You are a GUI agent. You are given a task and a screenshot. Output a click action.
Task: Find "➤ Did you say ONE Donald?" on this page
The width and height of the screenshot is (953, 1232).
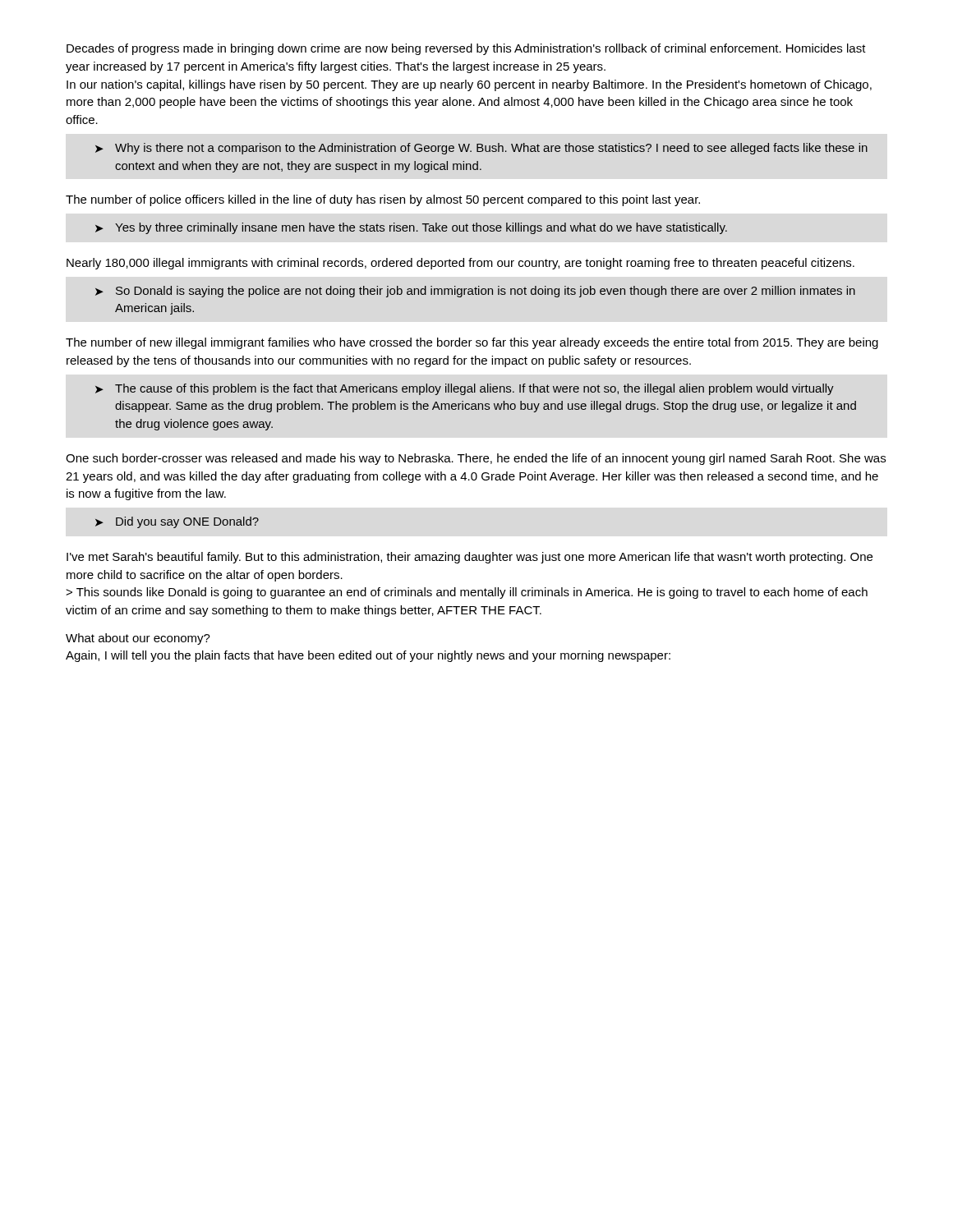click(177, 522)
